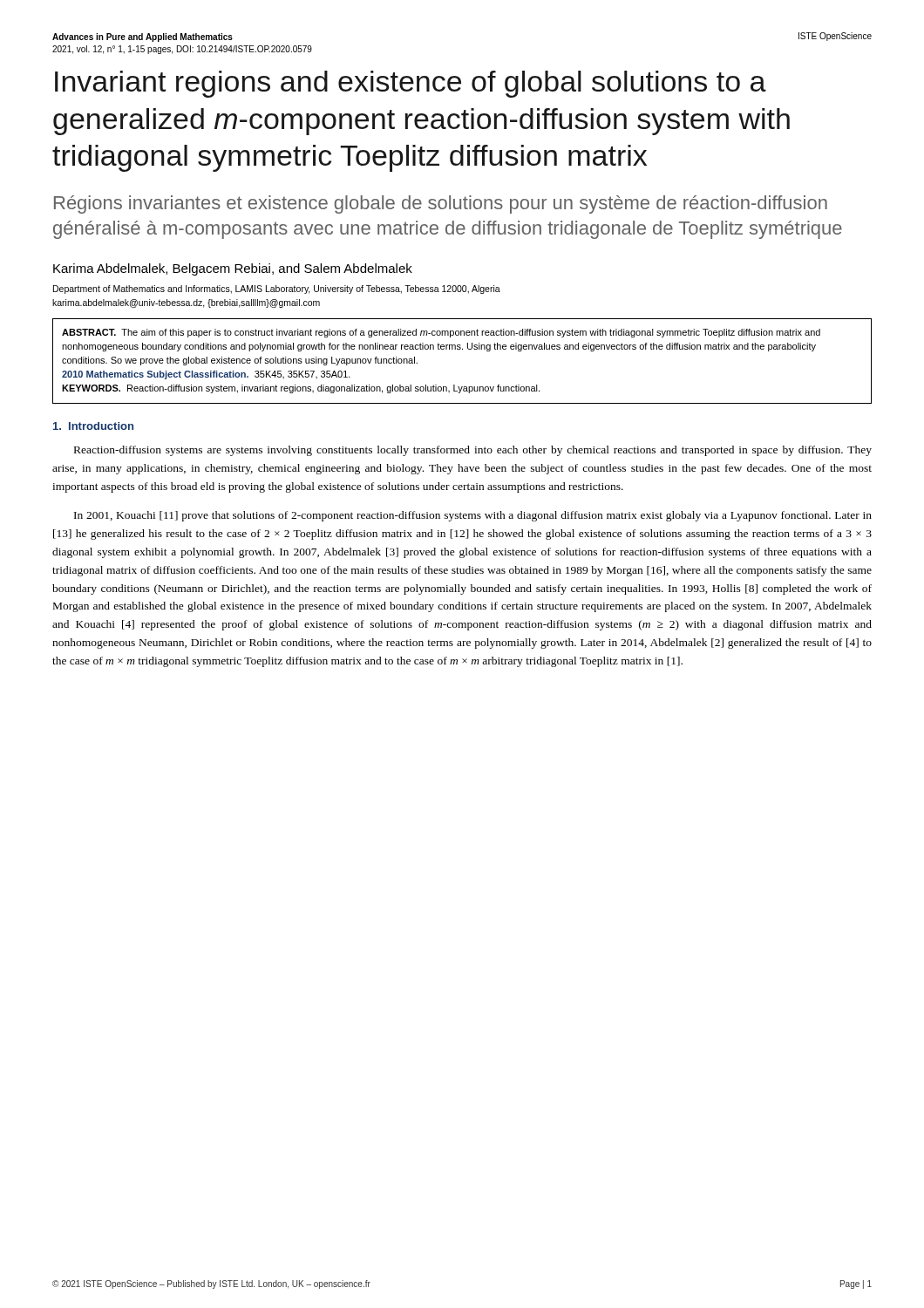The height and width of the screenshot is (1308, 924).
Task: Select the text block starting "ABSTRACT. The aim"
Action: pyautogui.click(x=441, y=360)
